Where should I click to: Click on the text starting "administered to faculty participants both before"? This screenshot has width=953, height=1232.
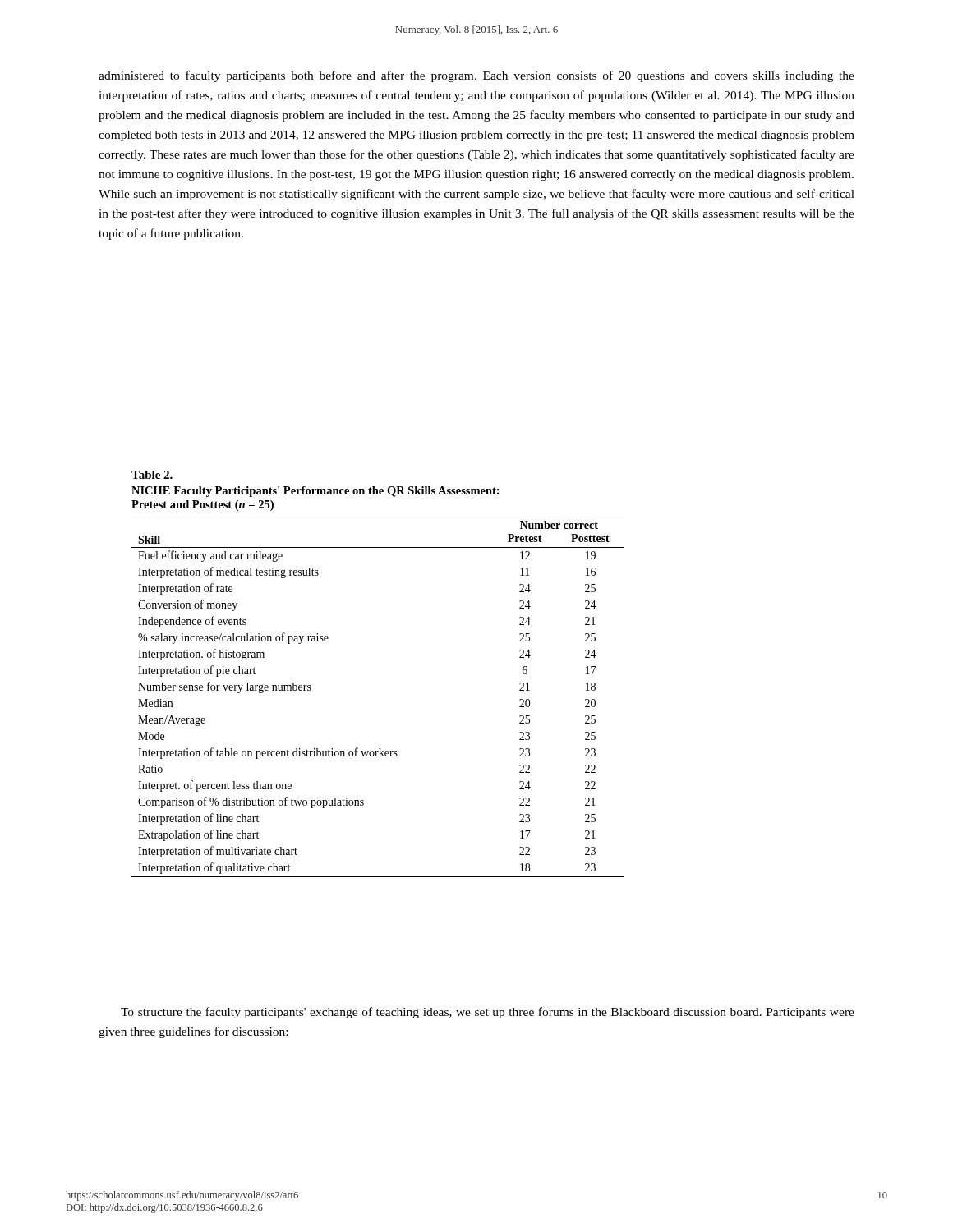point(476,154)
